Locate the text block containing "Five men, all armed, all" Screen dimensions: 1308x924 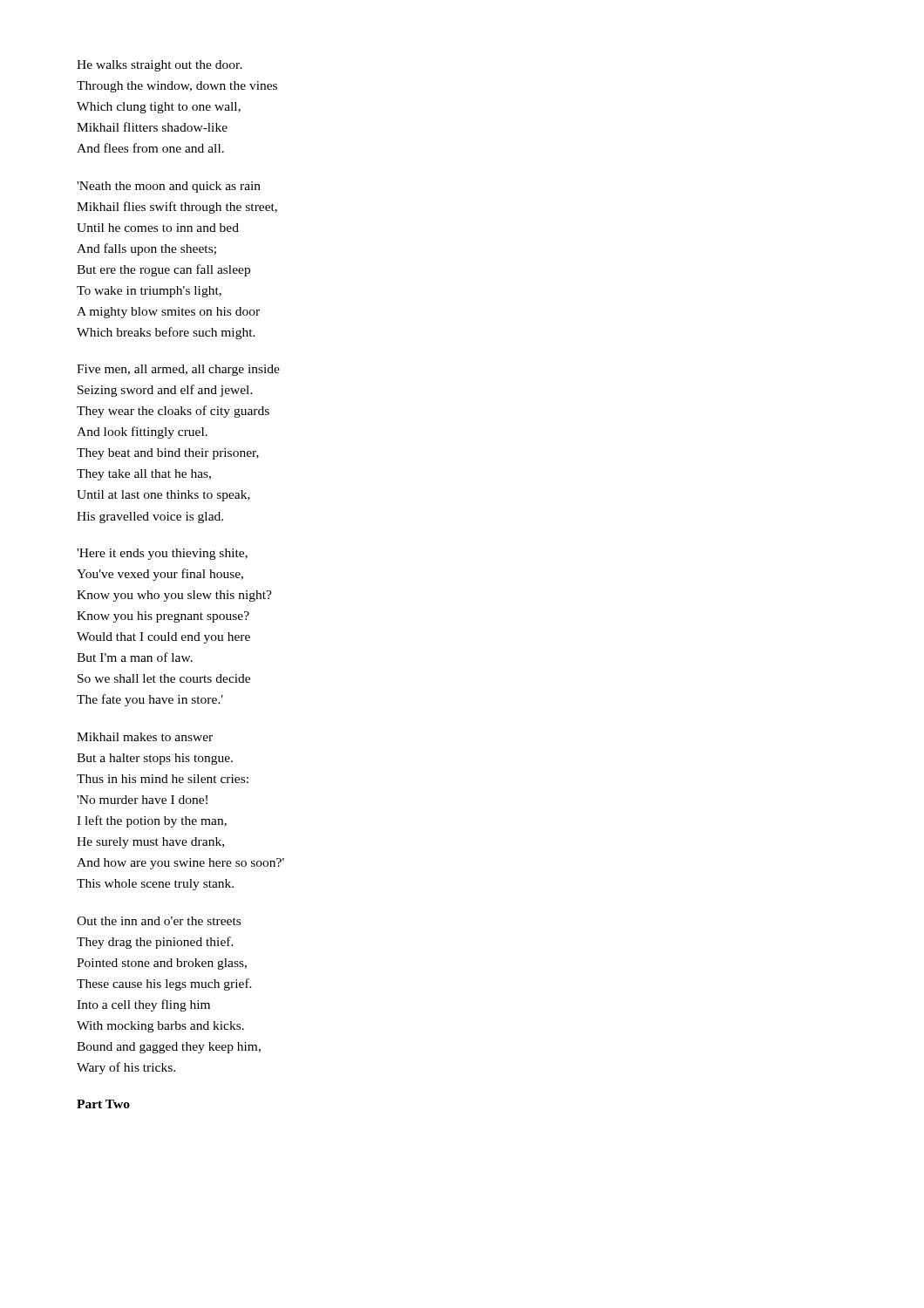point(178,442)
